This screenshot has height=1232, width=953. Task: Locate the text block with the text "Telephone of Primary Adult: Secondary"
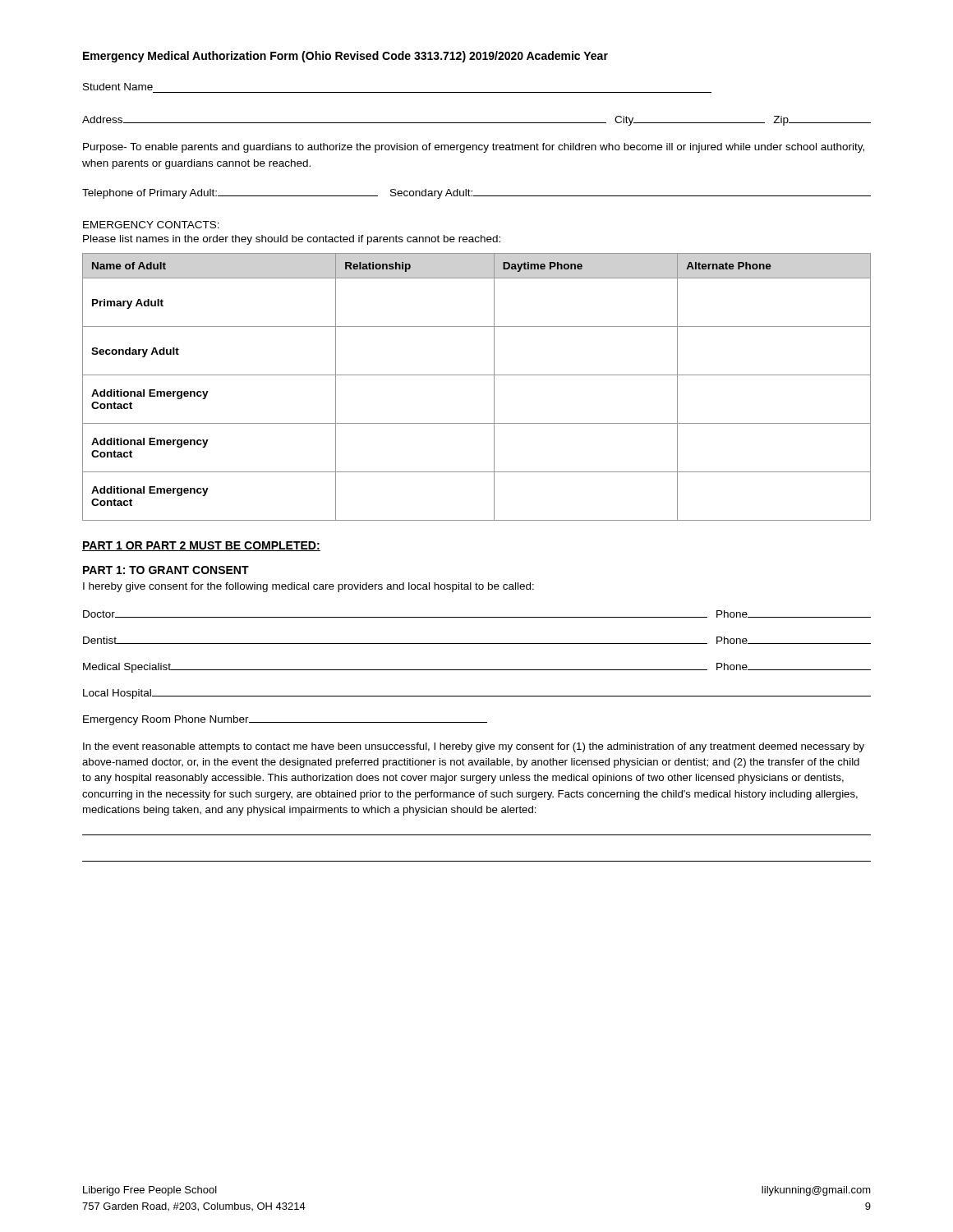pos(476,191)
